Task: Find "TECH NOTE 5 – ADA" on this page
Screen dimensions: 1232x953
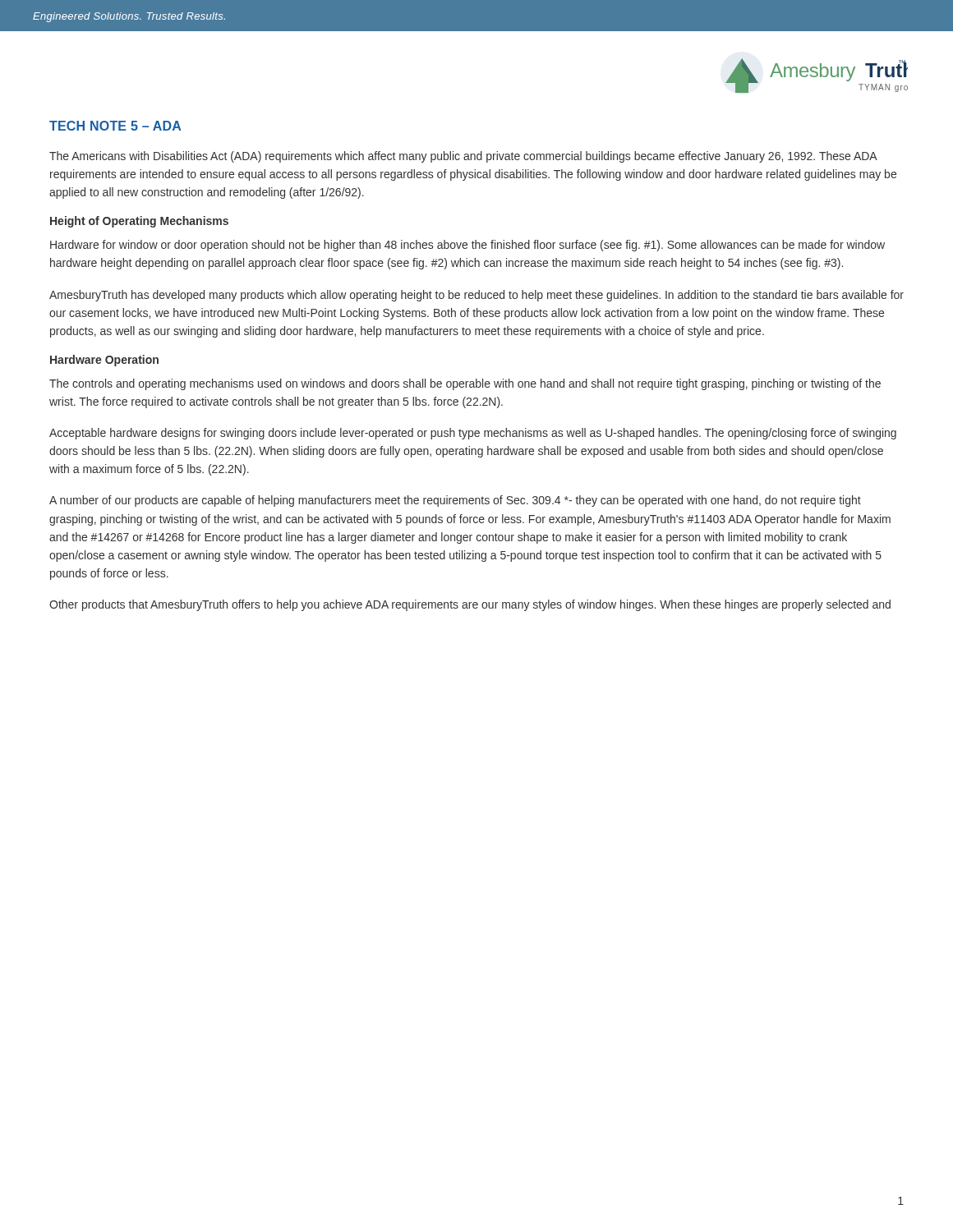Action: [x=115, y=126]
